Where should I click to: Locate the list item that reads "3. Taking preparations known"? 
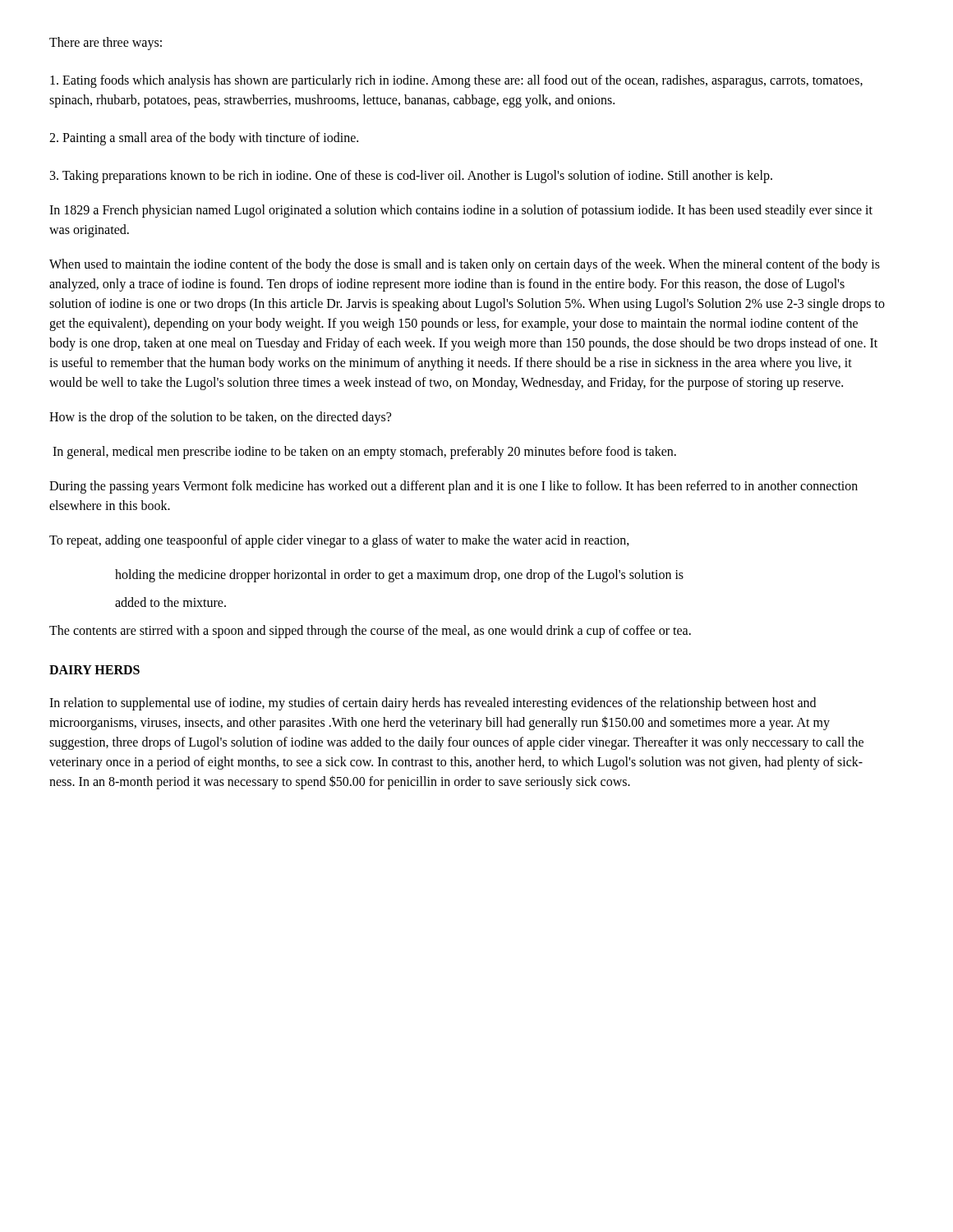click(x=411, y=175)
